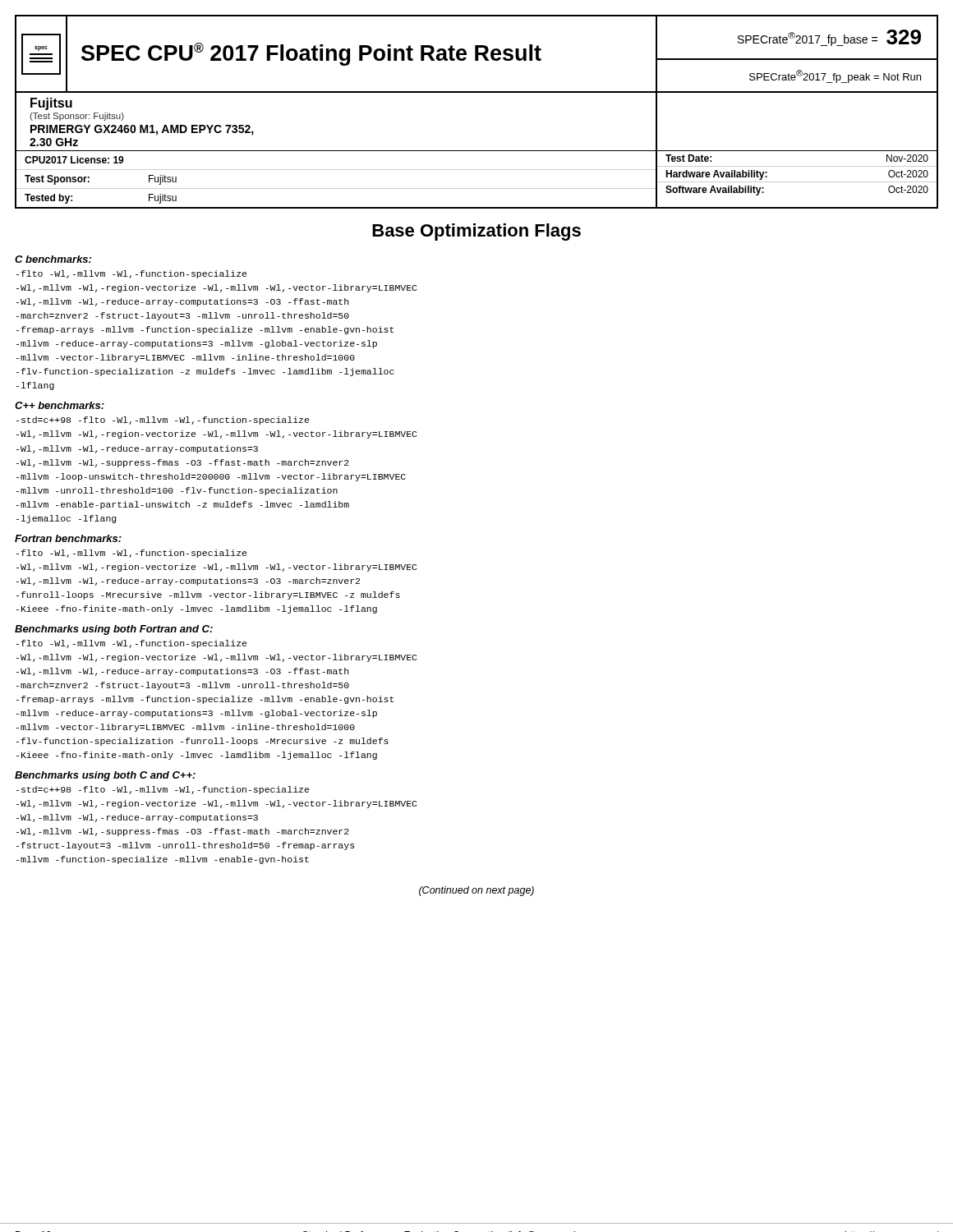Click on the region starting "C++ benchmarks:"
Viewport: 953px width, 1232px height.
pos(60,406)
